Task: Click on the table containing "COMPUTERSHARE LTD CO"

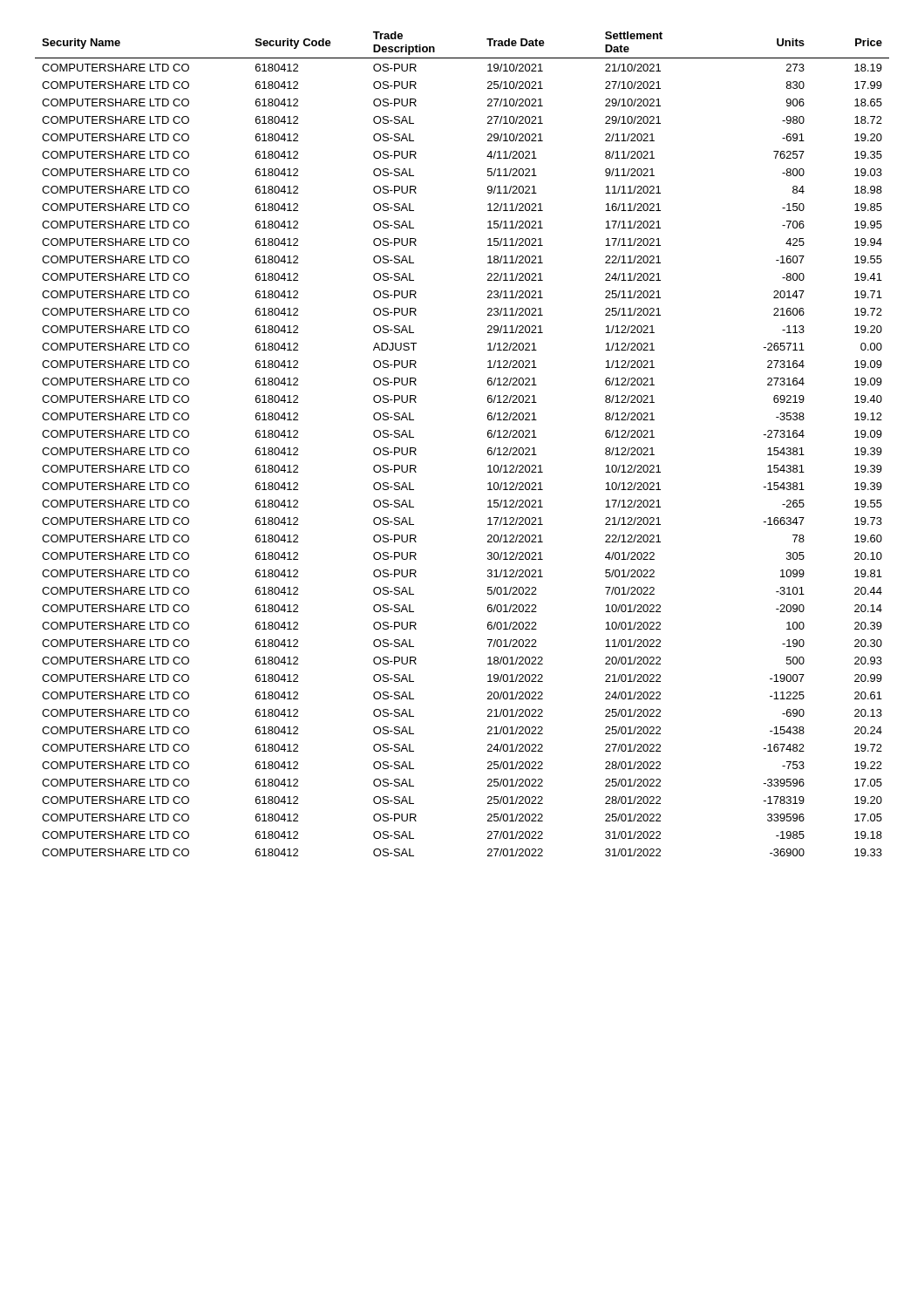Action: tap(462, 443)
